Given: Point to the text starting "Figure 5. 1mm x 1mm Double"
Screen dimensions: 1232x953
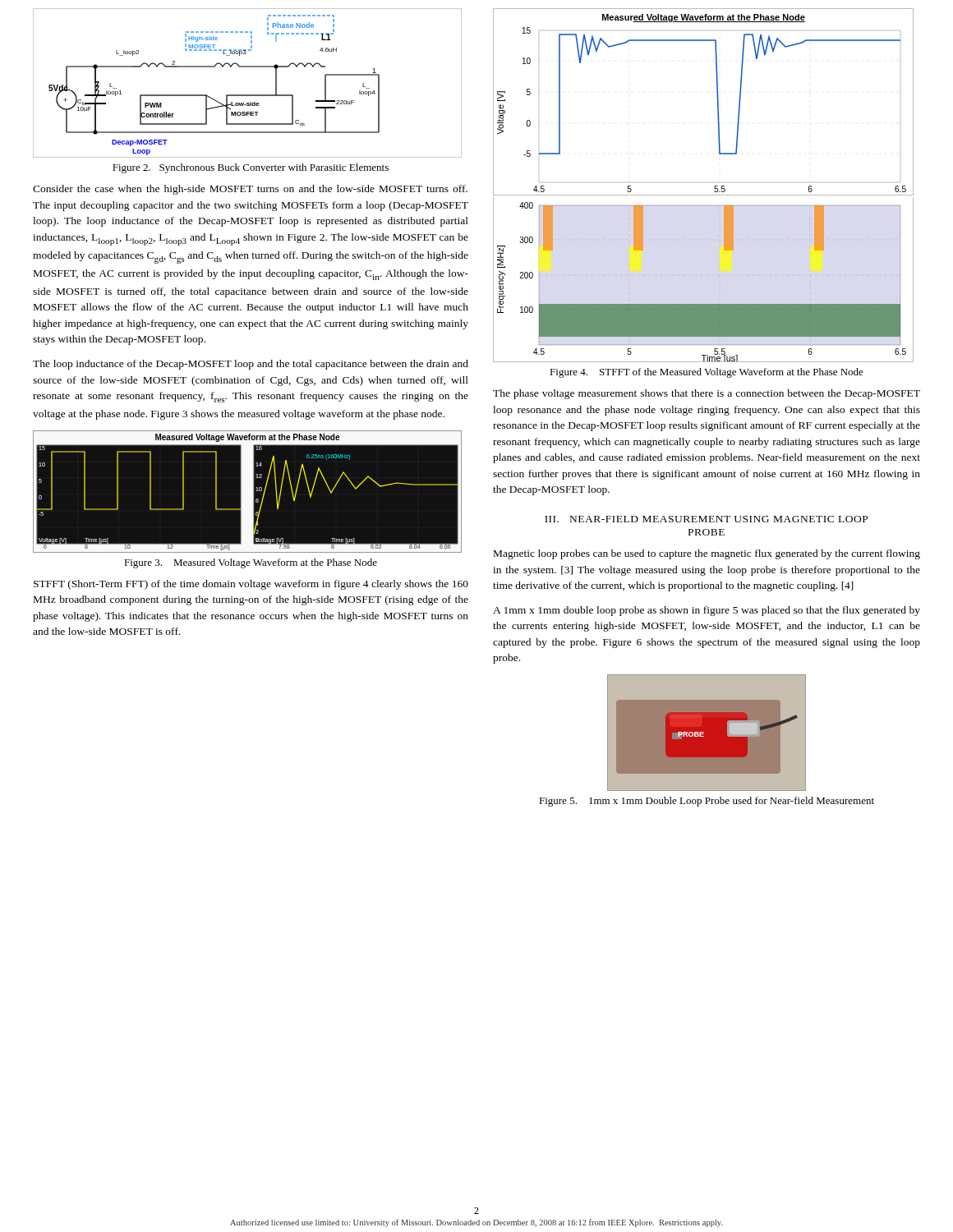Looking at the screenshot, I should (707, 800).
